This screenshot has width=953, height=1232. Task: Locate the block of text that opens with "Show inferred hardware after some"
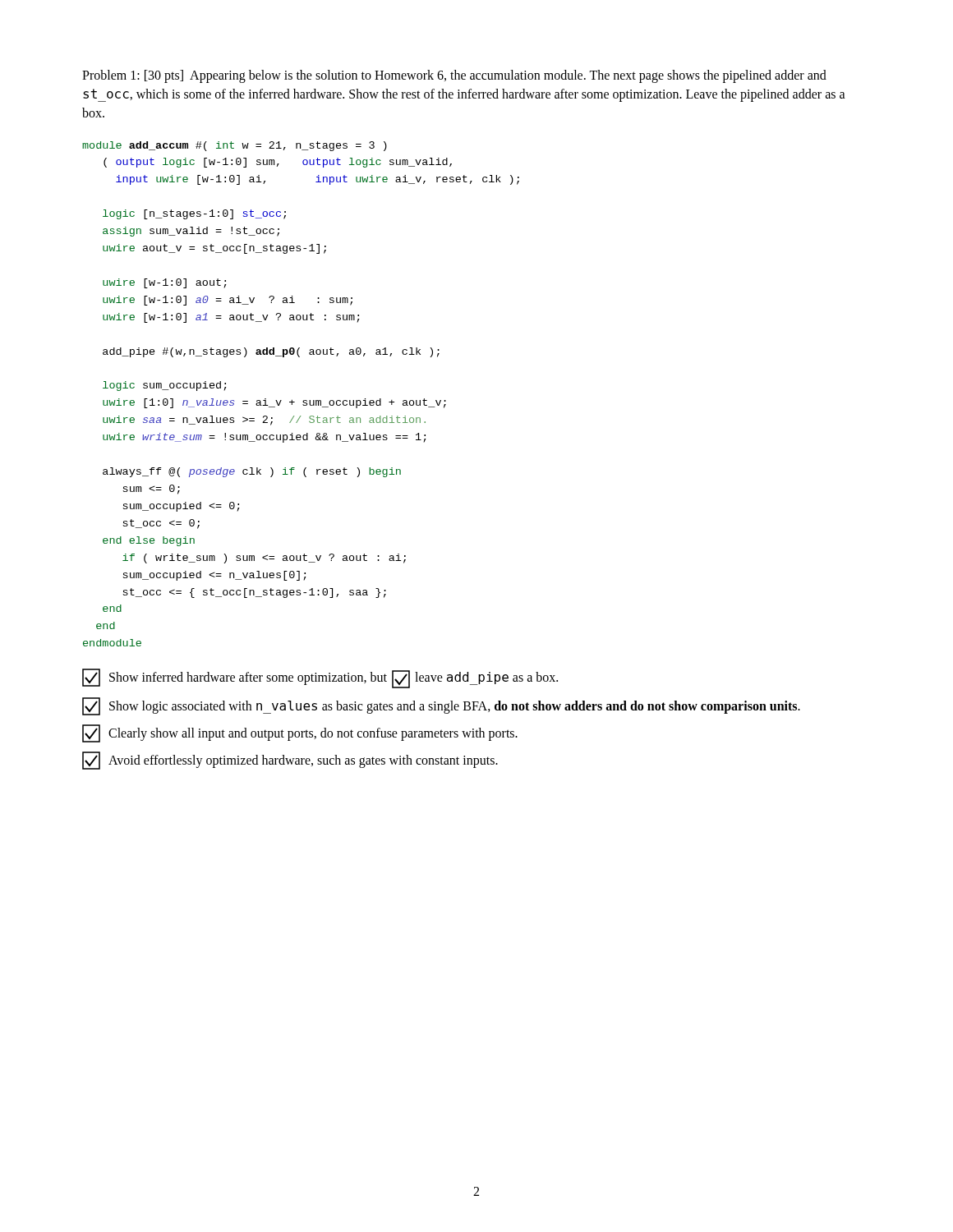pos(320,678)
